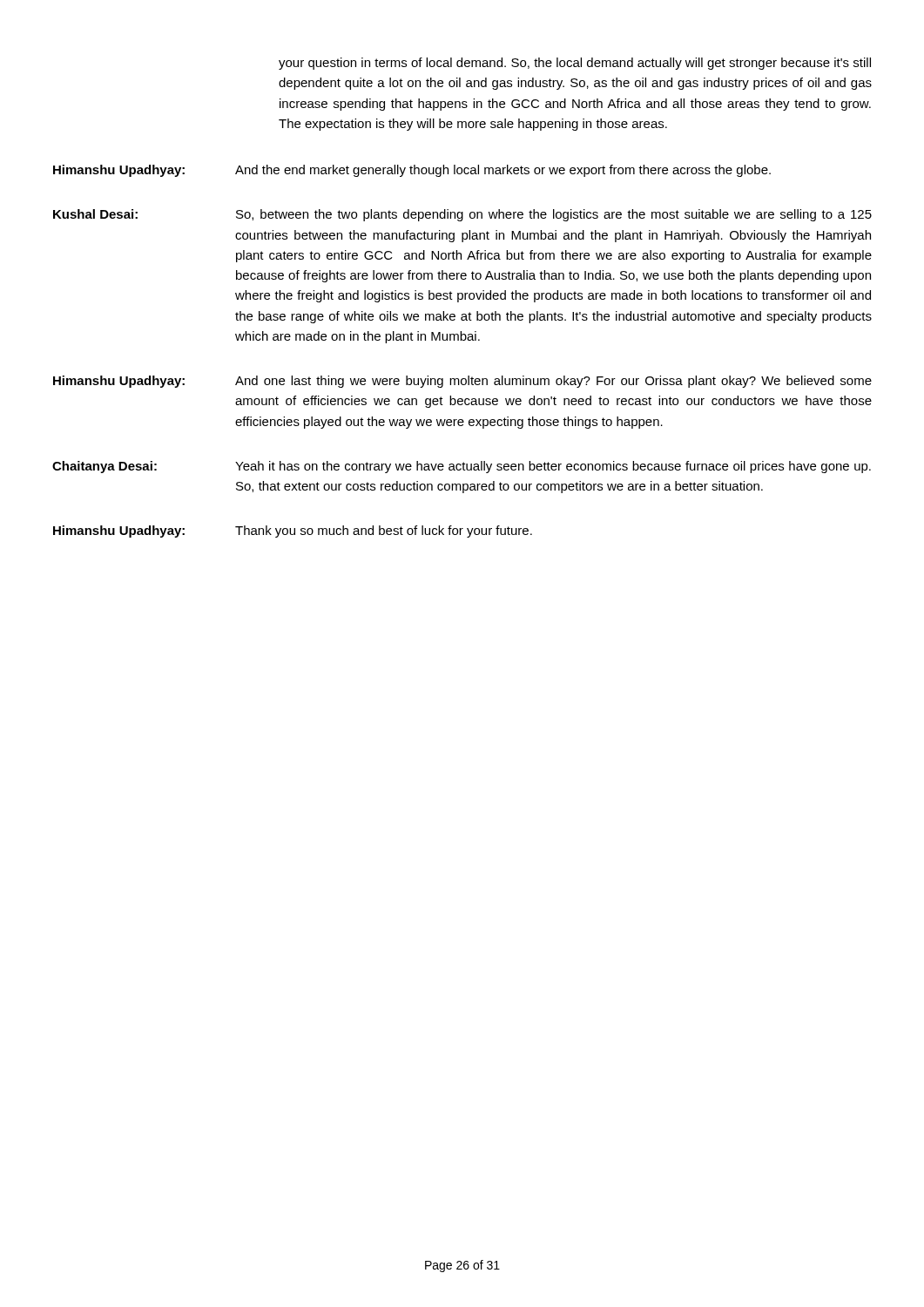Image resolution: width=924 pixels, height=1307 pixels.
Task: Where is the passage that starts "Himanshu Upadhyay: And the end"?
Action: [x=462, y=170]
